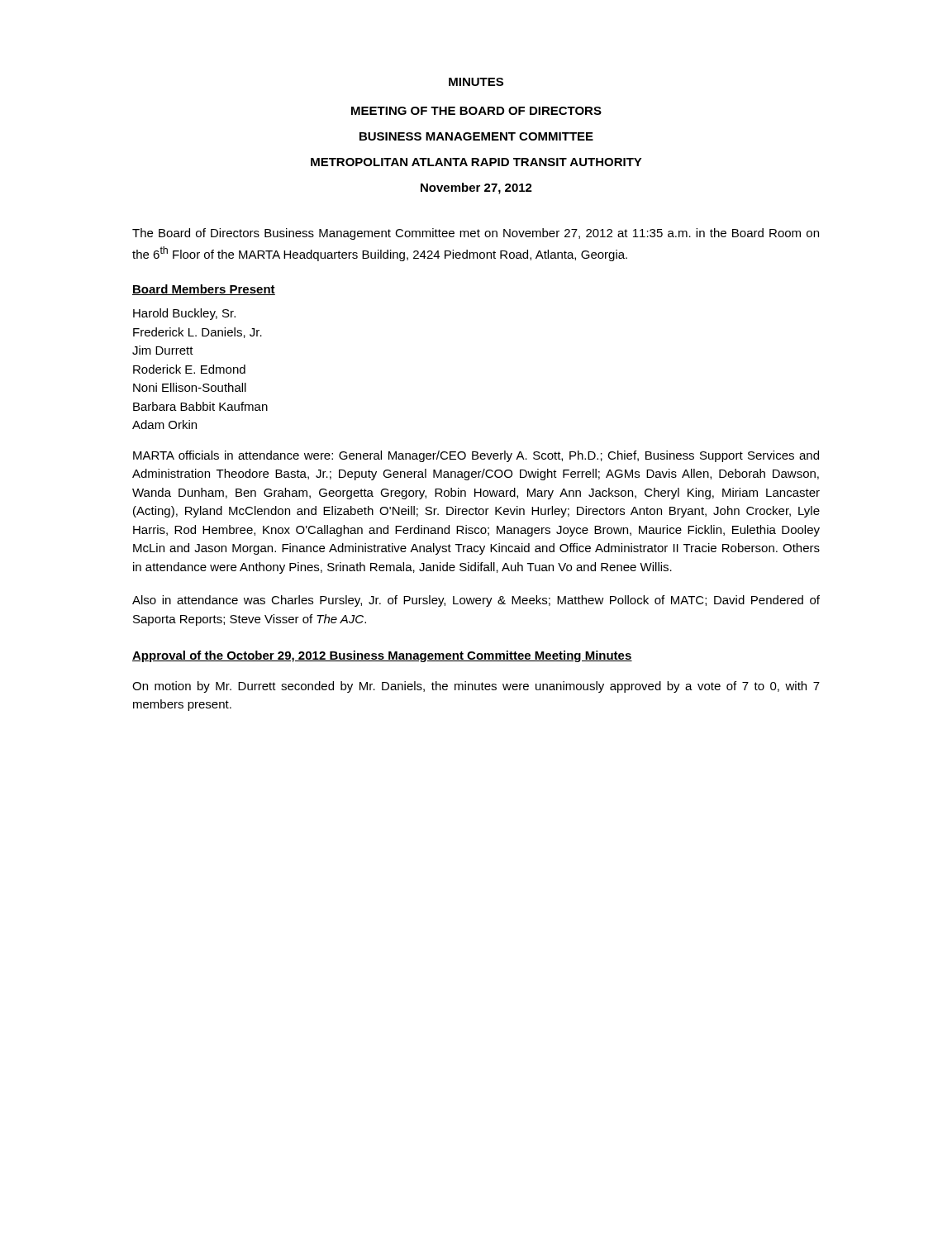Find the title on this page that starts "METROPOLITAN ATLANTA RAPID TRANSIT"

pos(476,162)
